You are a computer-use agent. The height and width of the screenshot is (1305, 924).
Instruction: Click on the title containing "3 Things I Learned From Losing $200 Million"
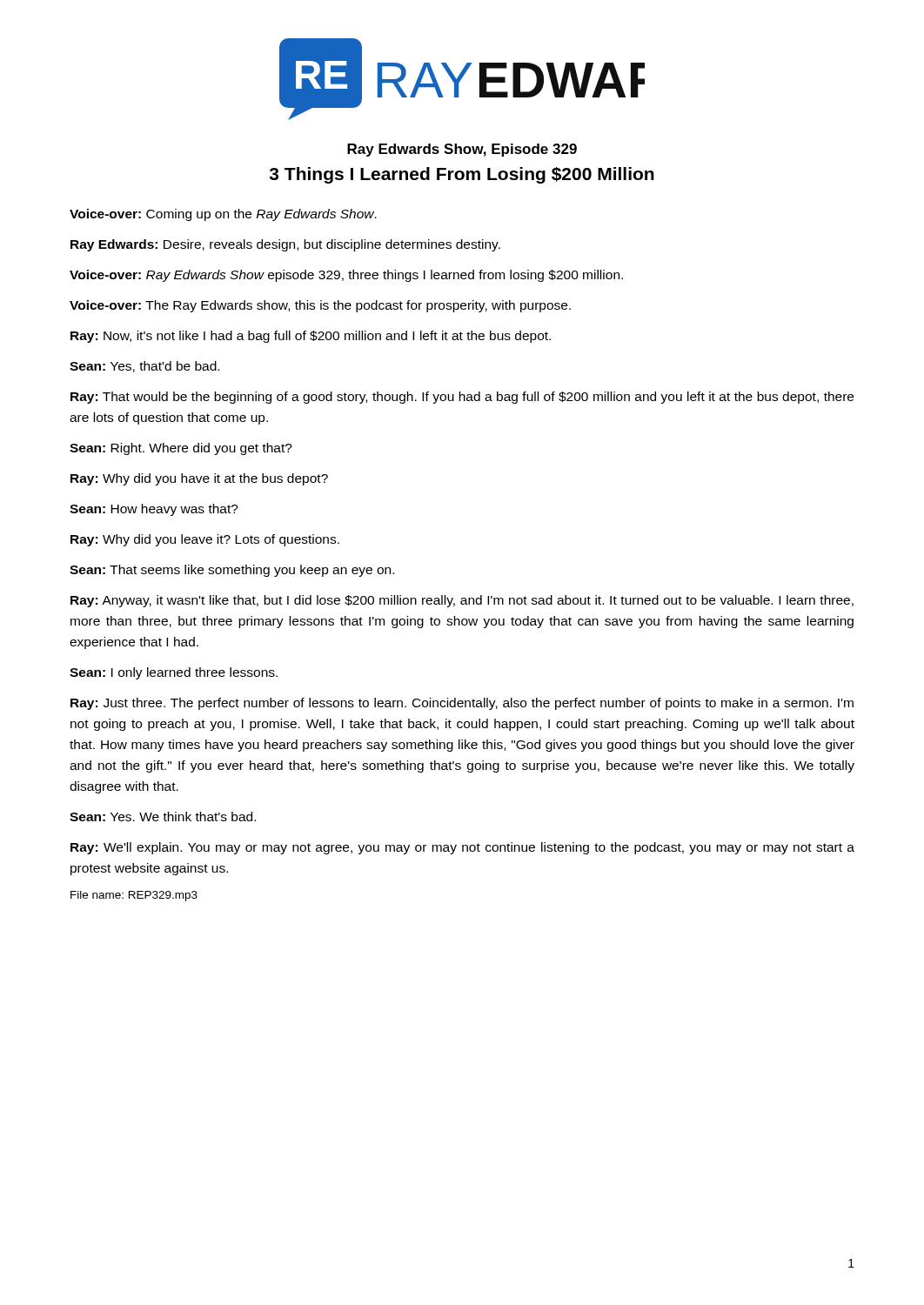(x=462, y=174)
